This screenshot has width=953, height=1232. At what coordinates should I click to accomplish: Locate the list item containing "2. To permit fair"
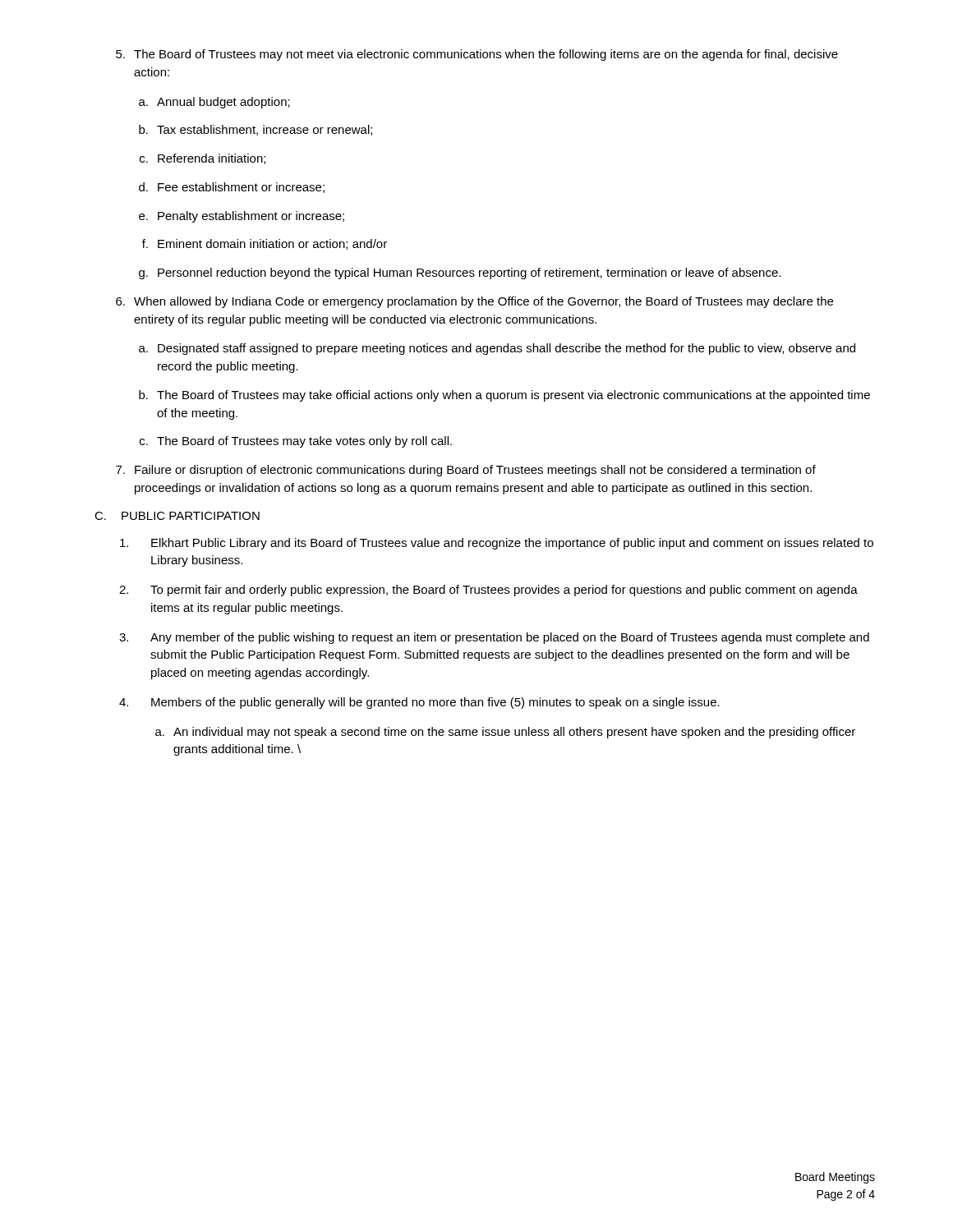[497, 599]
